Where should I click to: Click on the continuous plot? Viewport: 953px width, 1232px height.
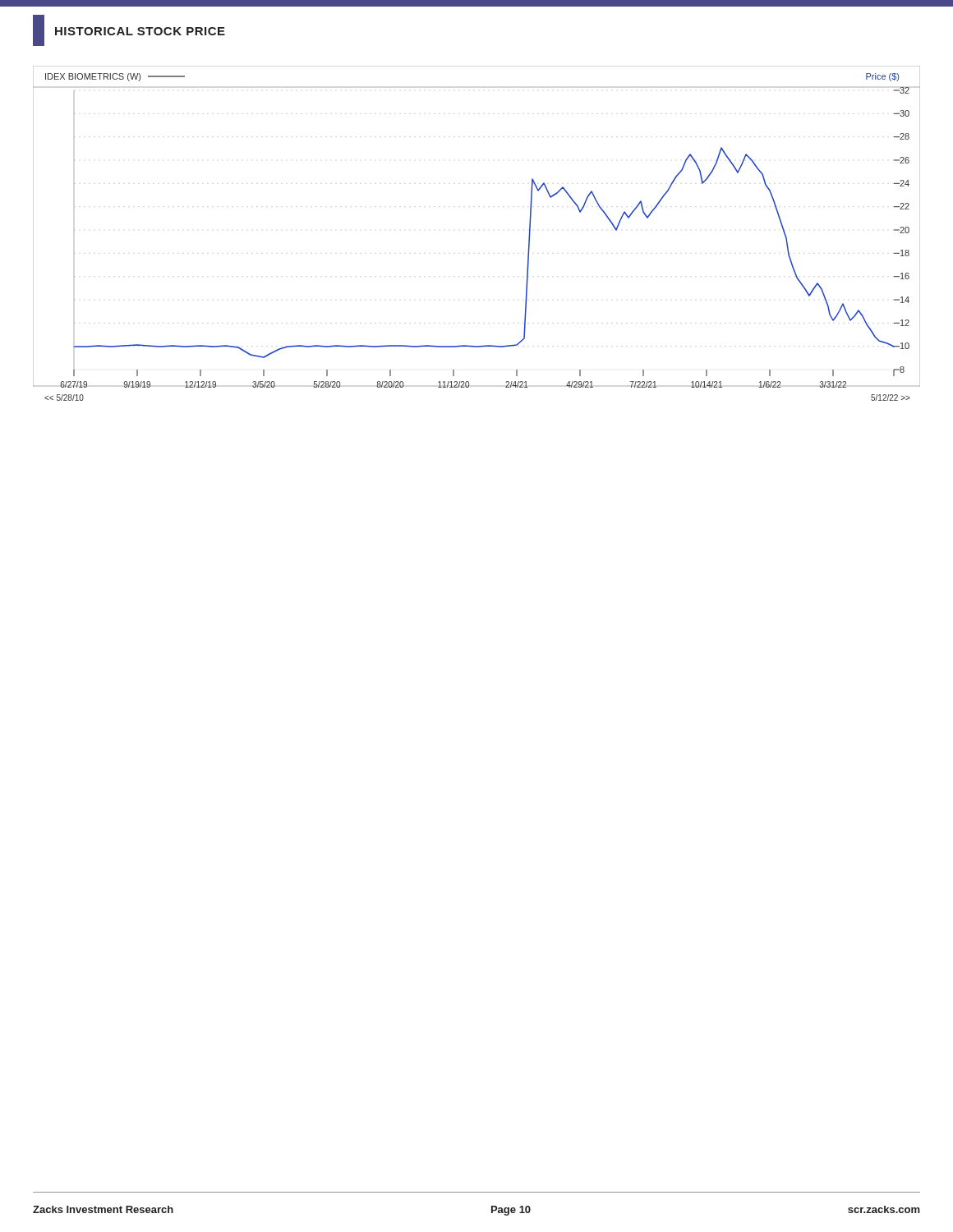[476, 234]
